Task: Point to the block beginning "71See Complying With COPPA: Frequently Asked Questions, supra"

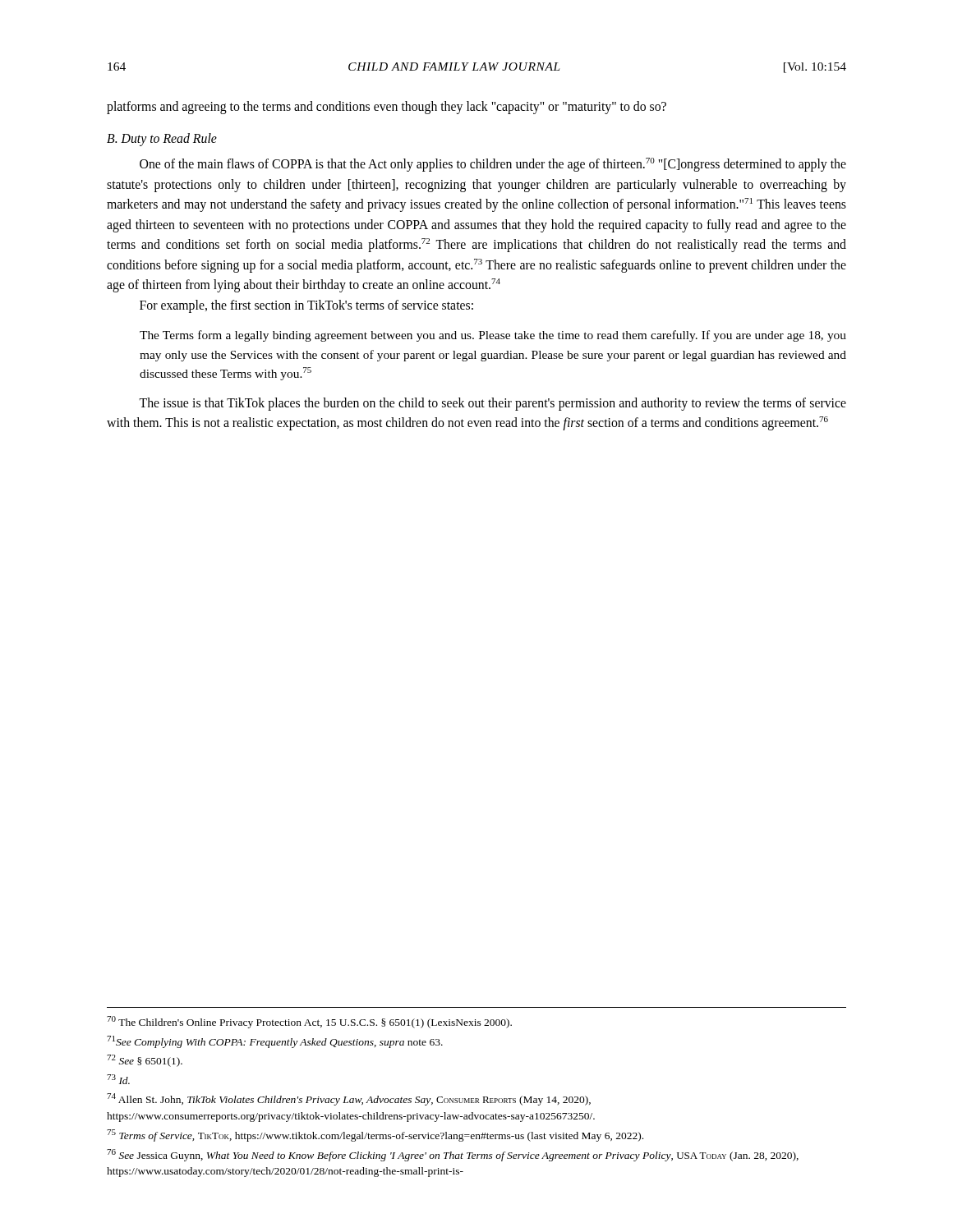Action: click(x=275, y=1041)
